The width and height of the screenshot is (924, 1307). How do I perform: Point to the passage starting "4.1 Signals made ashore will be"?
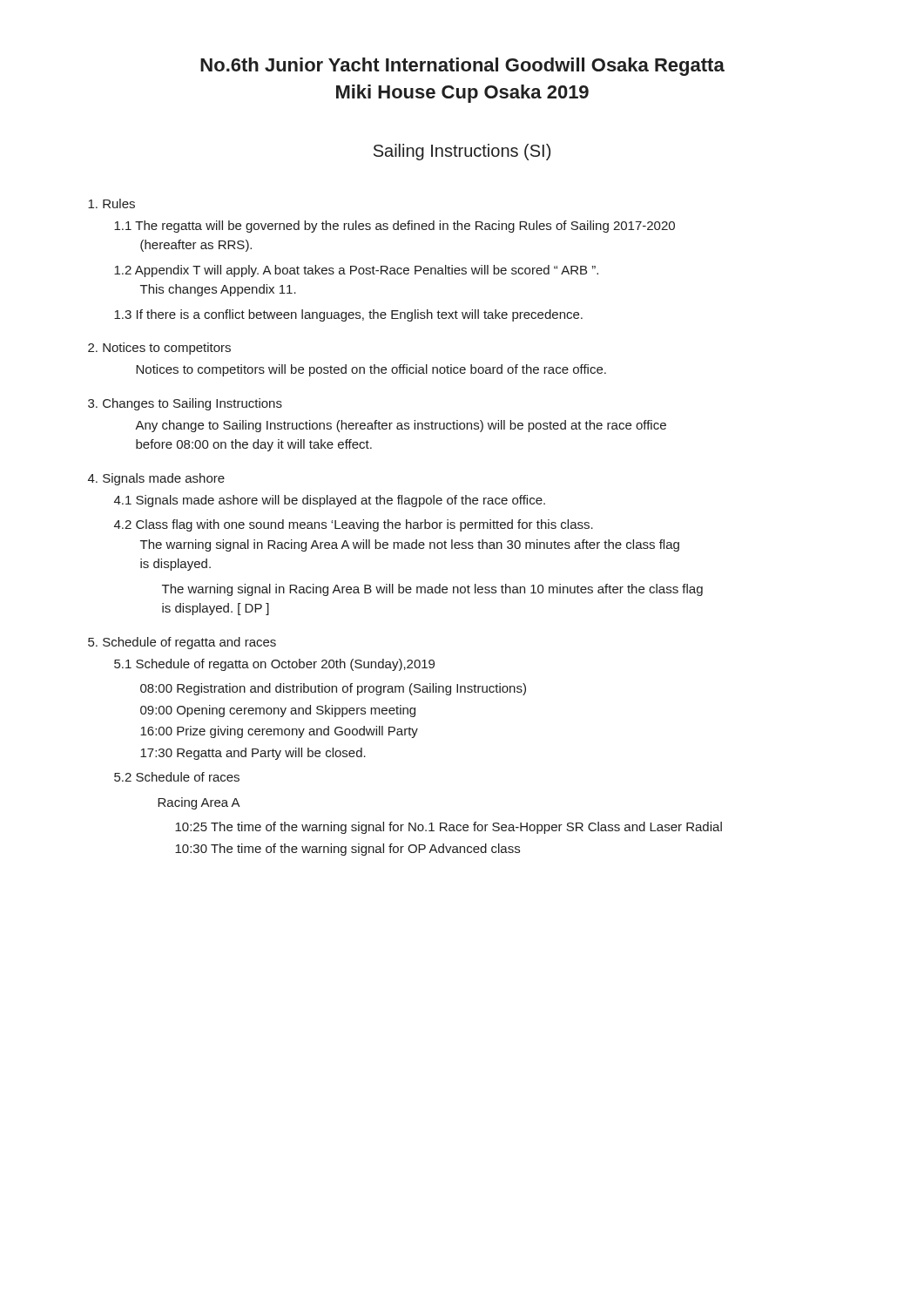(330, 499)
